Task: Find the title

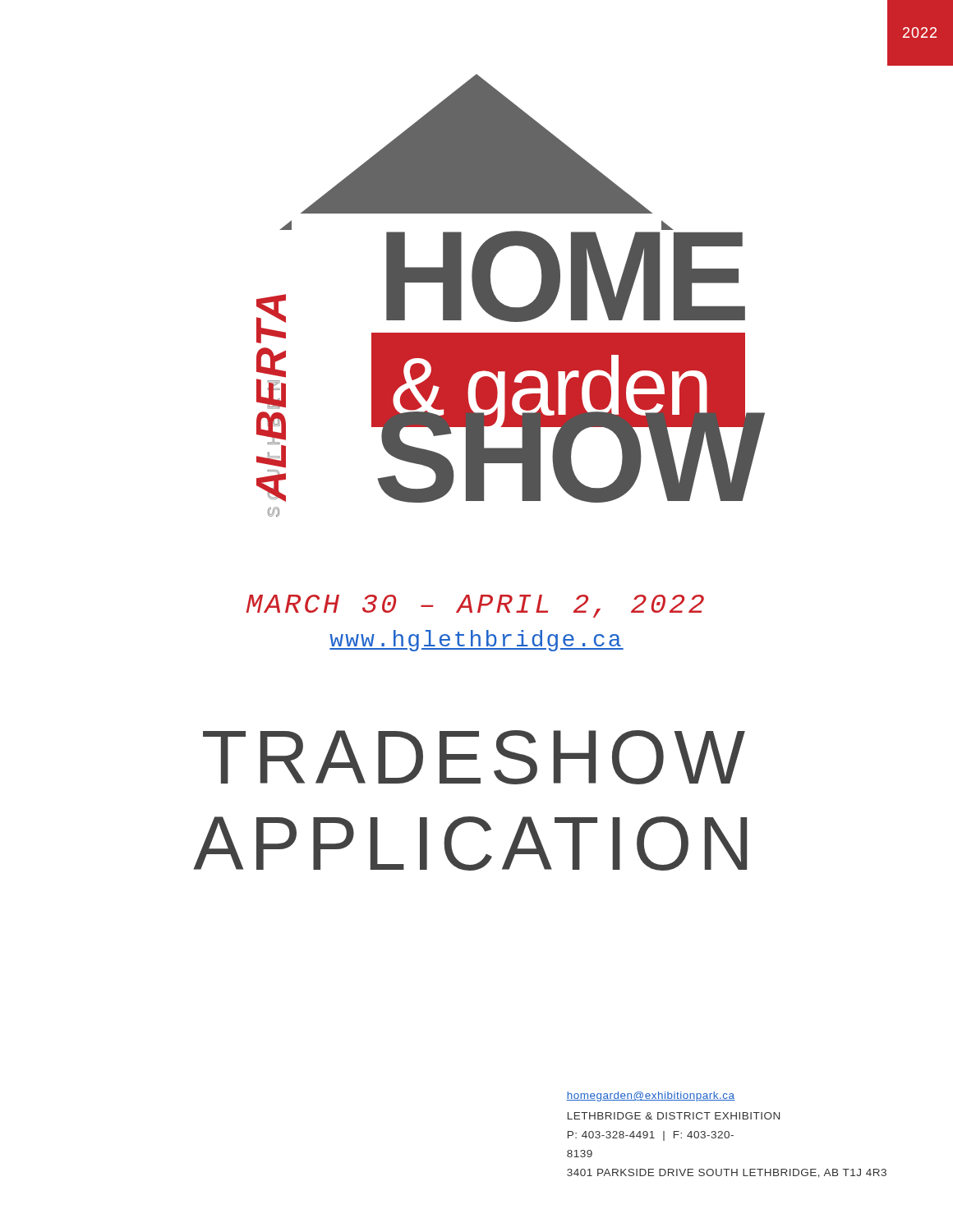Action: click(476, 800)
